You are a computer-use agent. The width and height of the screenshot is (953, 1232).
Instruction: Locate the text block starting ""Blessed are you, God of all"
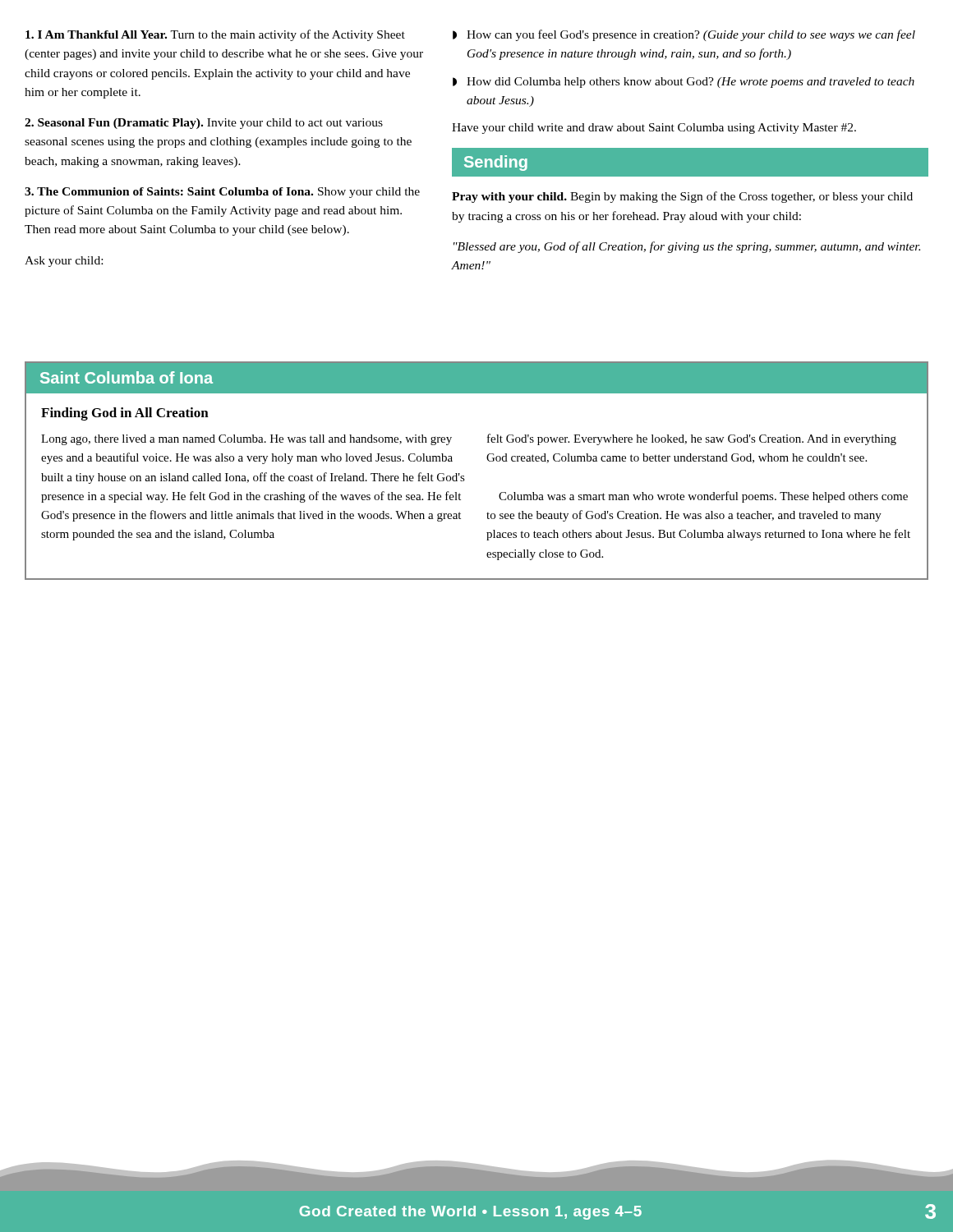pyautogui.click(x=687, y=255)
